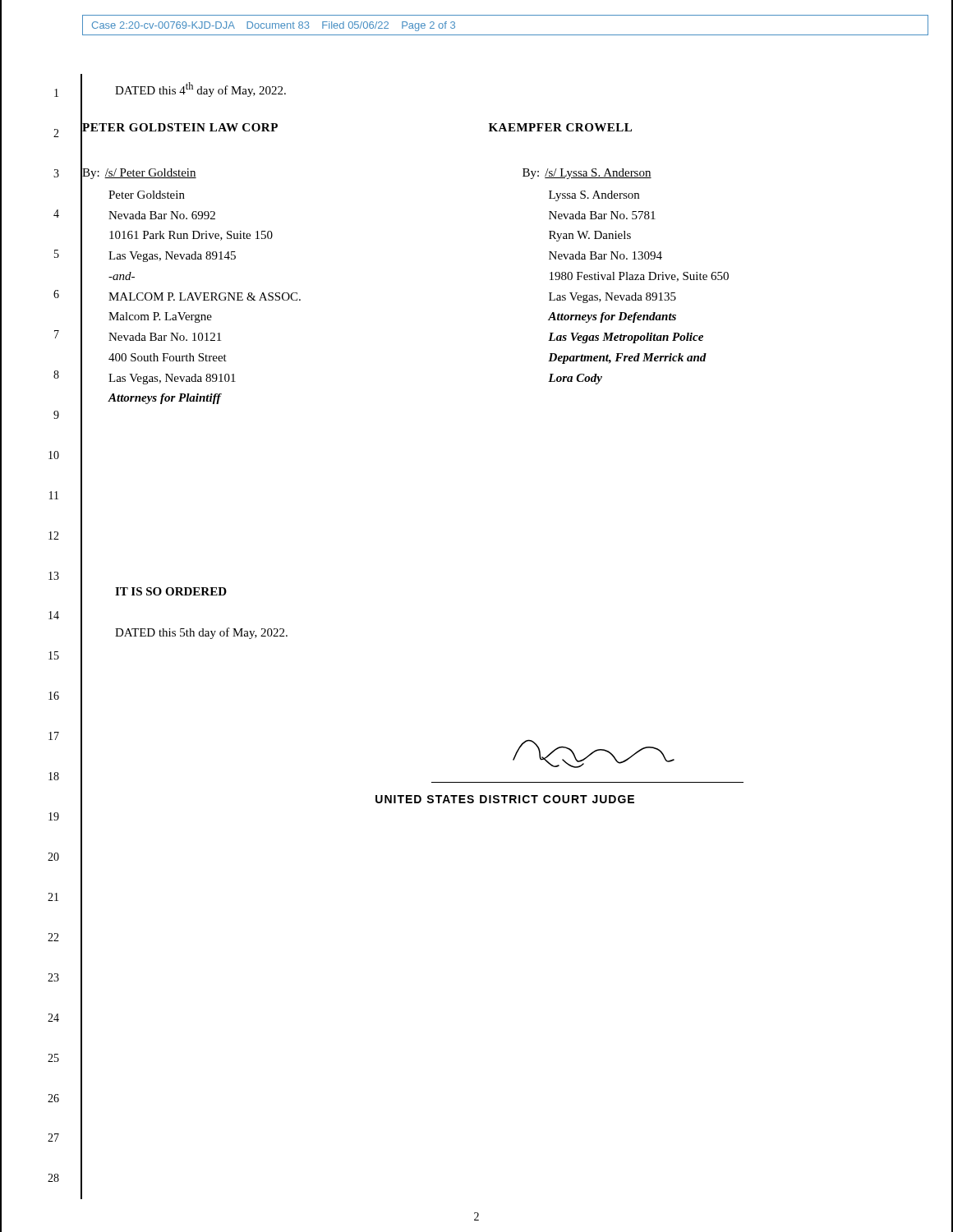The image size is (953, 1232).
Task: Point to the block beginning "By: /s/ Peter Goldstein"
Action: pyautogui.click(x=281, y=285)
